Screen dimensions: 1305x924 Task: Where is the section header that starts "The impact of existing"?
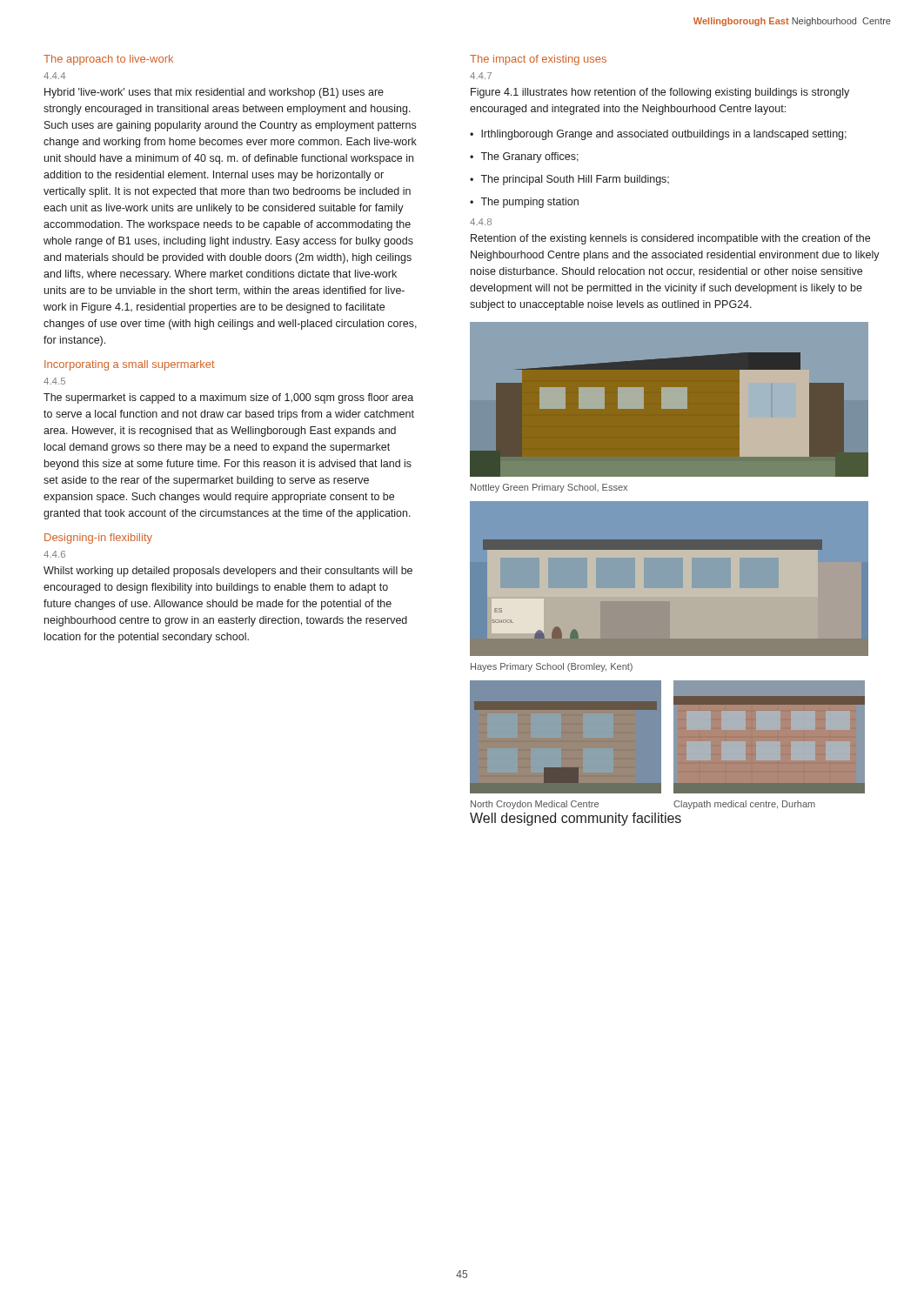tap(538, 60)
